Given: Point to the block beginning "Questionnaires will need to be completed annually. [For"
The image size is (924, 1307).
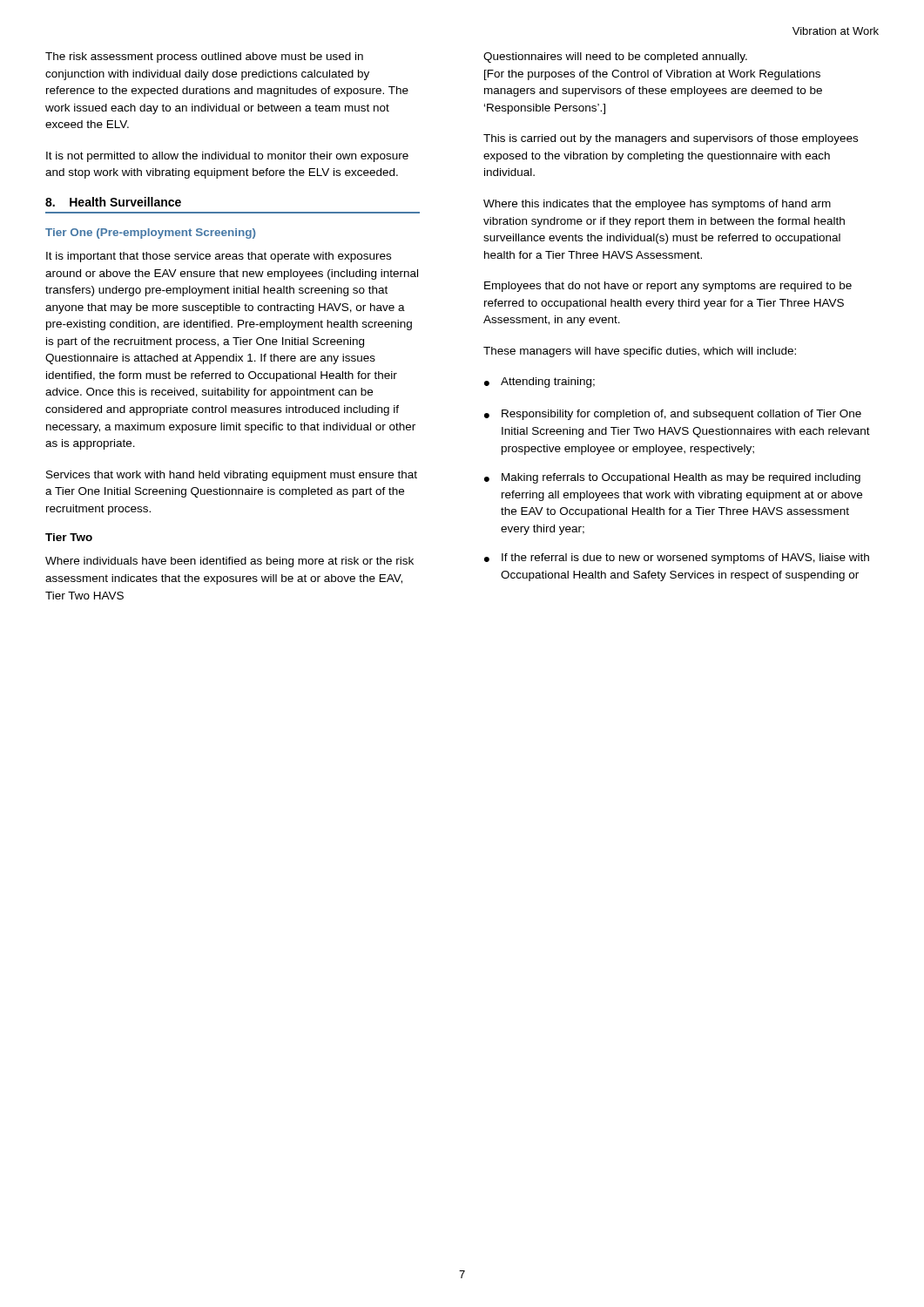Looking at the screenshot, I should click(653, 82).
